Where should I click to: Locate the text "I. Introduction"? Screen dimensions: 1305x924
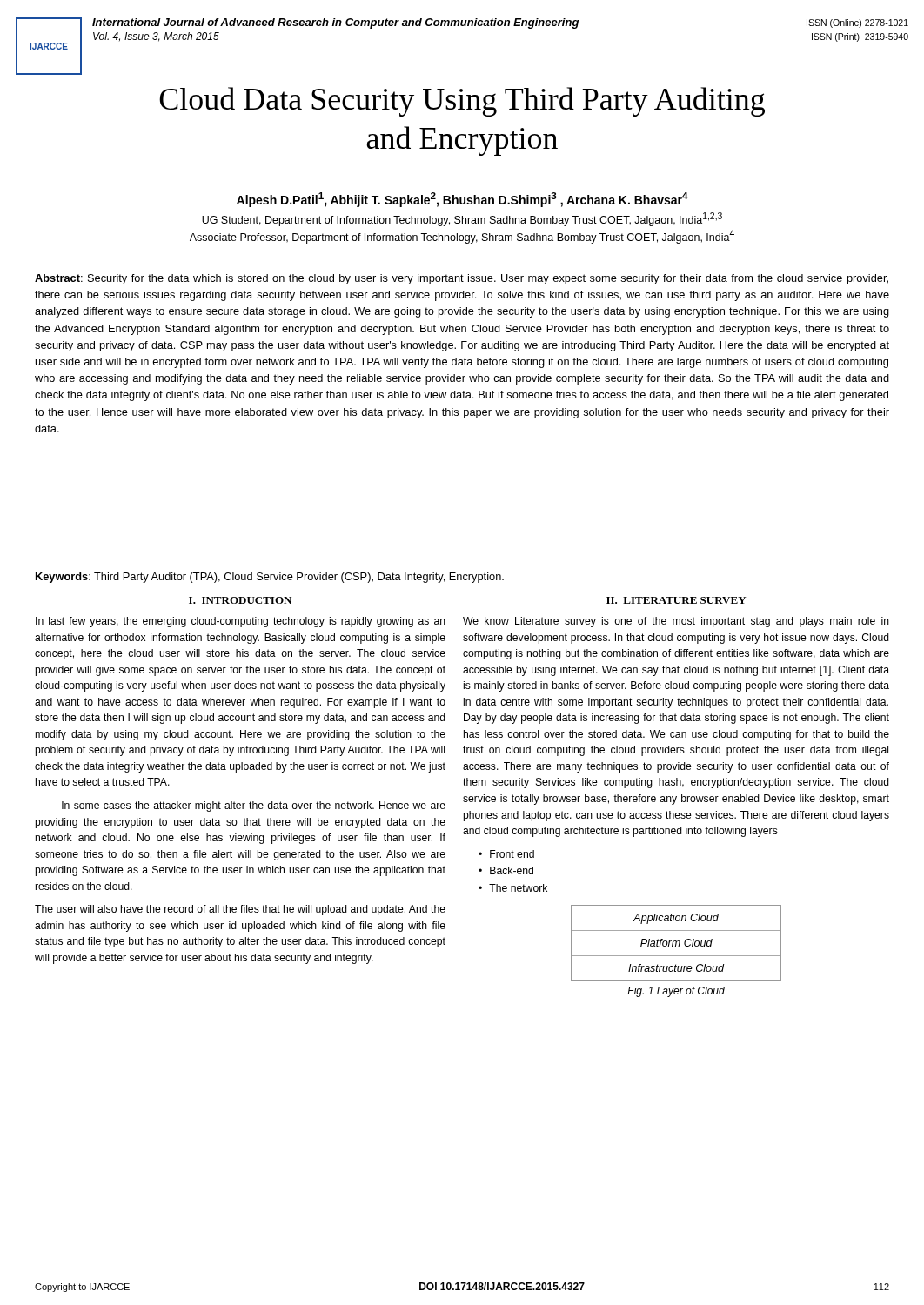point(240,600)
